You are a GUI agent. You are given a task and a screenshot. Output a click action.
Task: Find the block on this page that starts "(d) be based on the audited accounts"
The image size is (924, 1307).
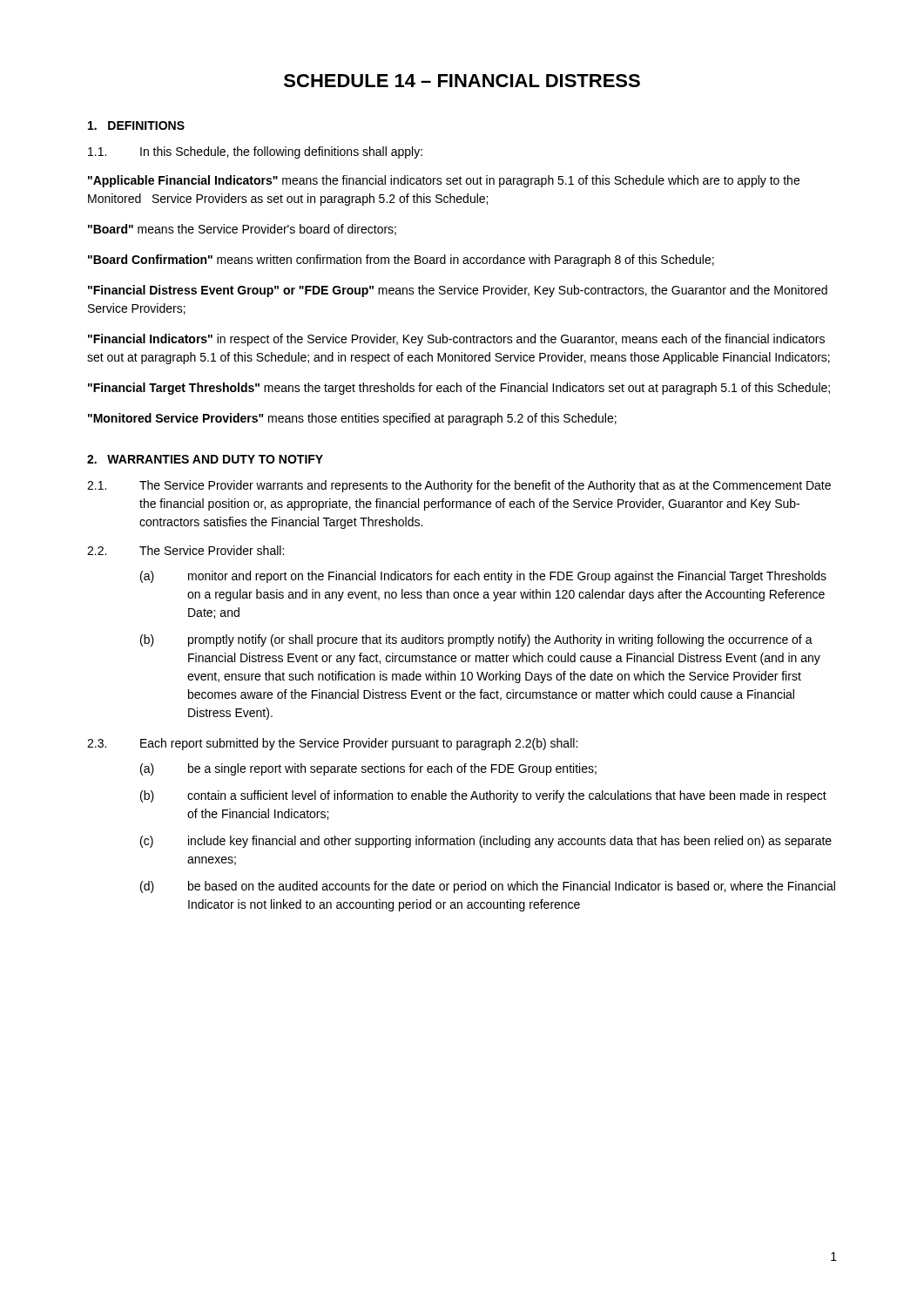click(488, 896)
